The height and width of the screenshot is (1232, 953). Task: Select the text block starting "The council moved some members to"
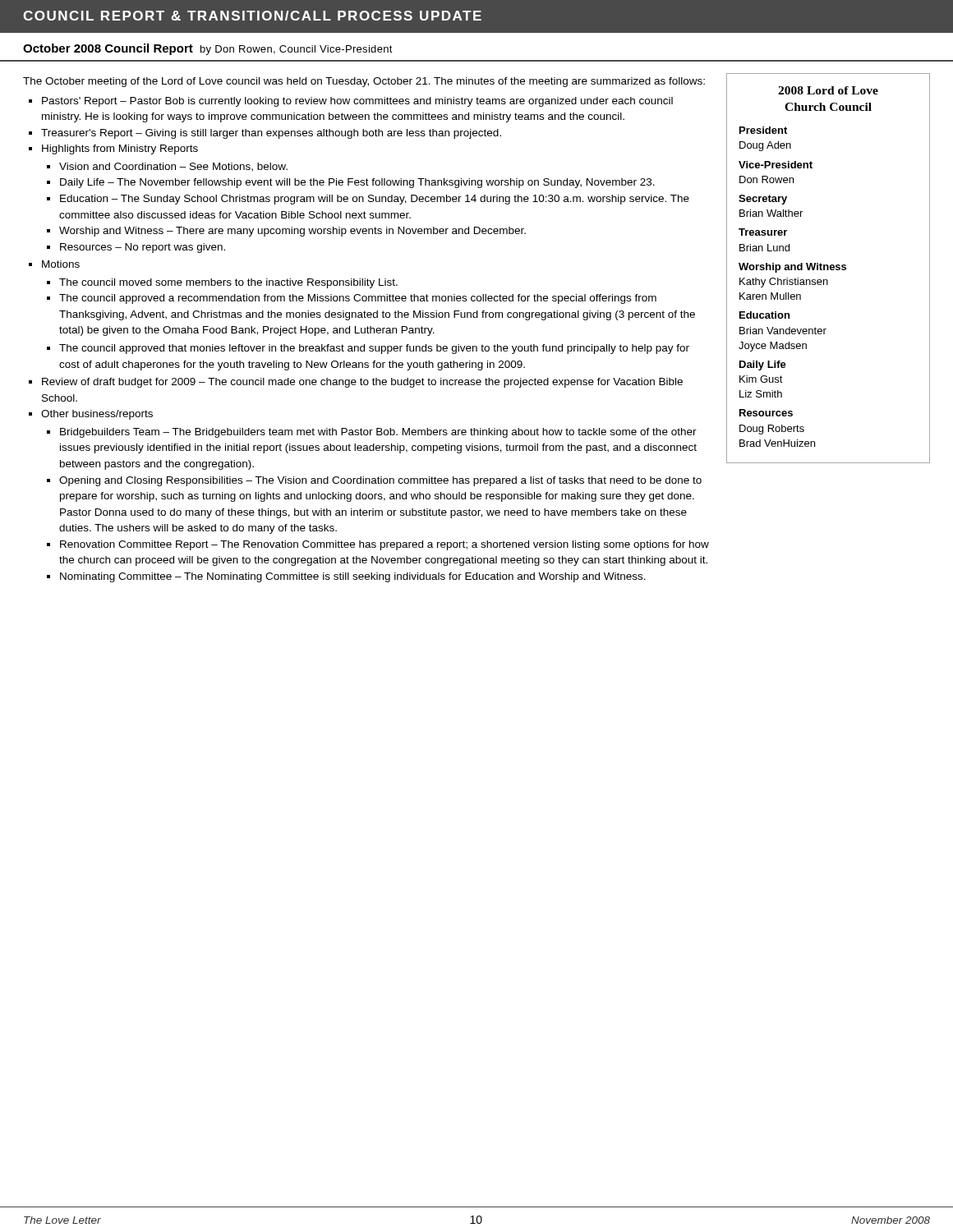pyautogui.click(x=229, y=282)
